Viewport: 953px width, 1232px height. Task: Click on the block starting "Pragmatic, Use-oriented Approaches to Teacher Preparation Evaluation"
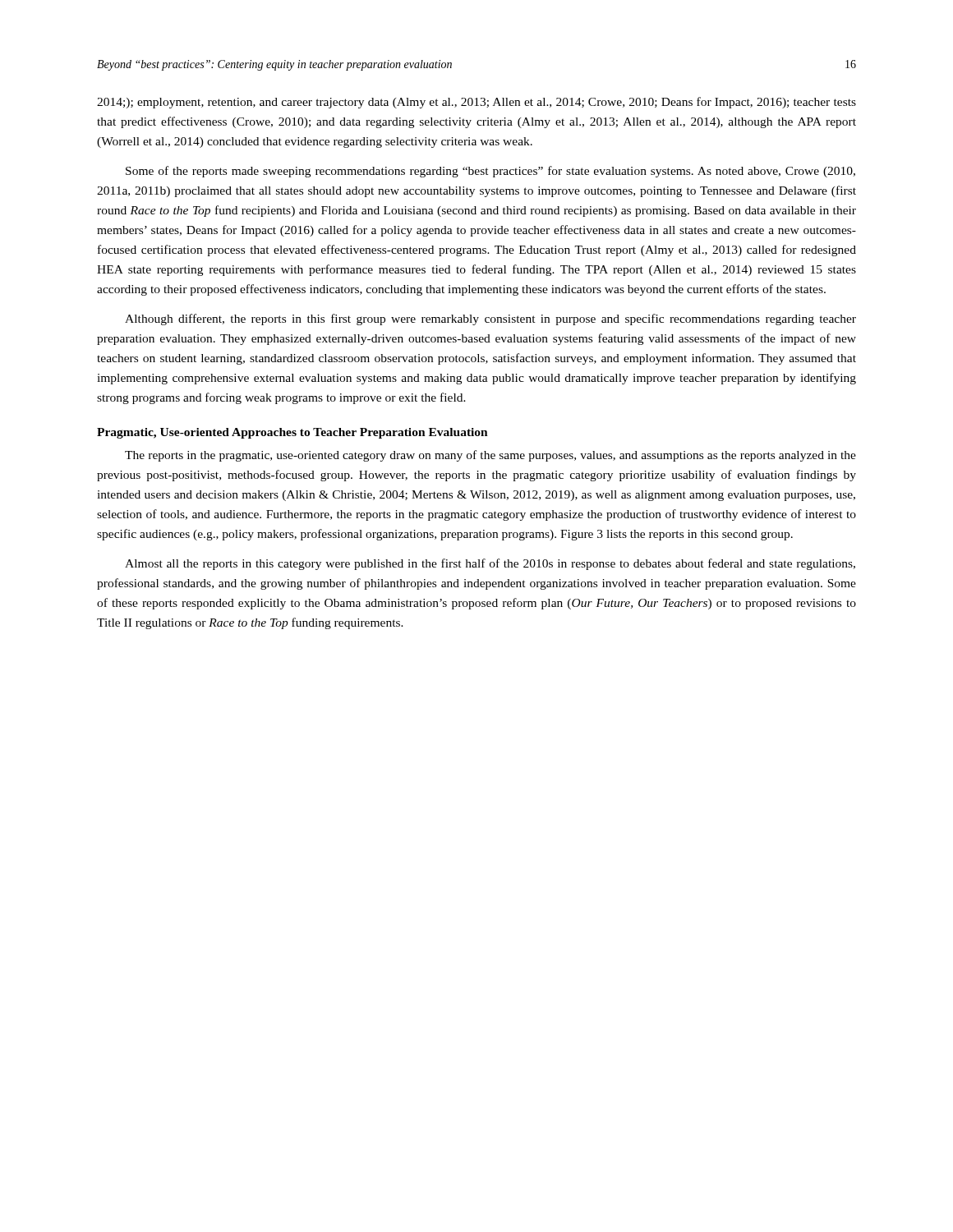click(x=476, y=432)
